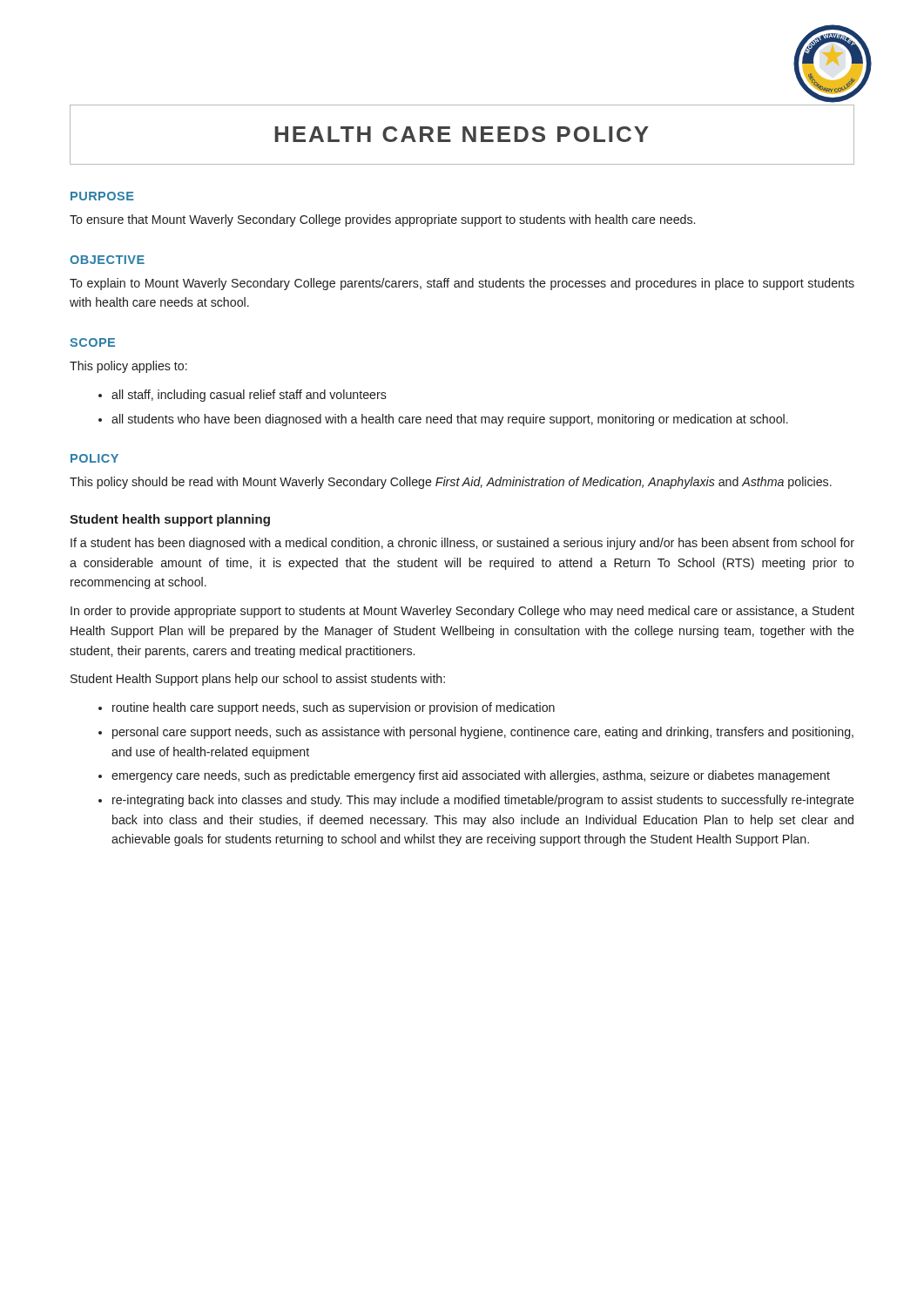
Task: Click the passage that begins "To ensure that Mount Waverly Secondary College"
Action: click(x=383, y=220)
